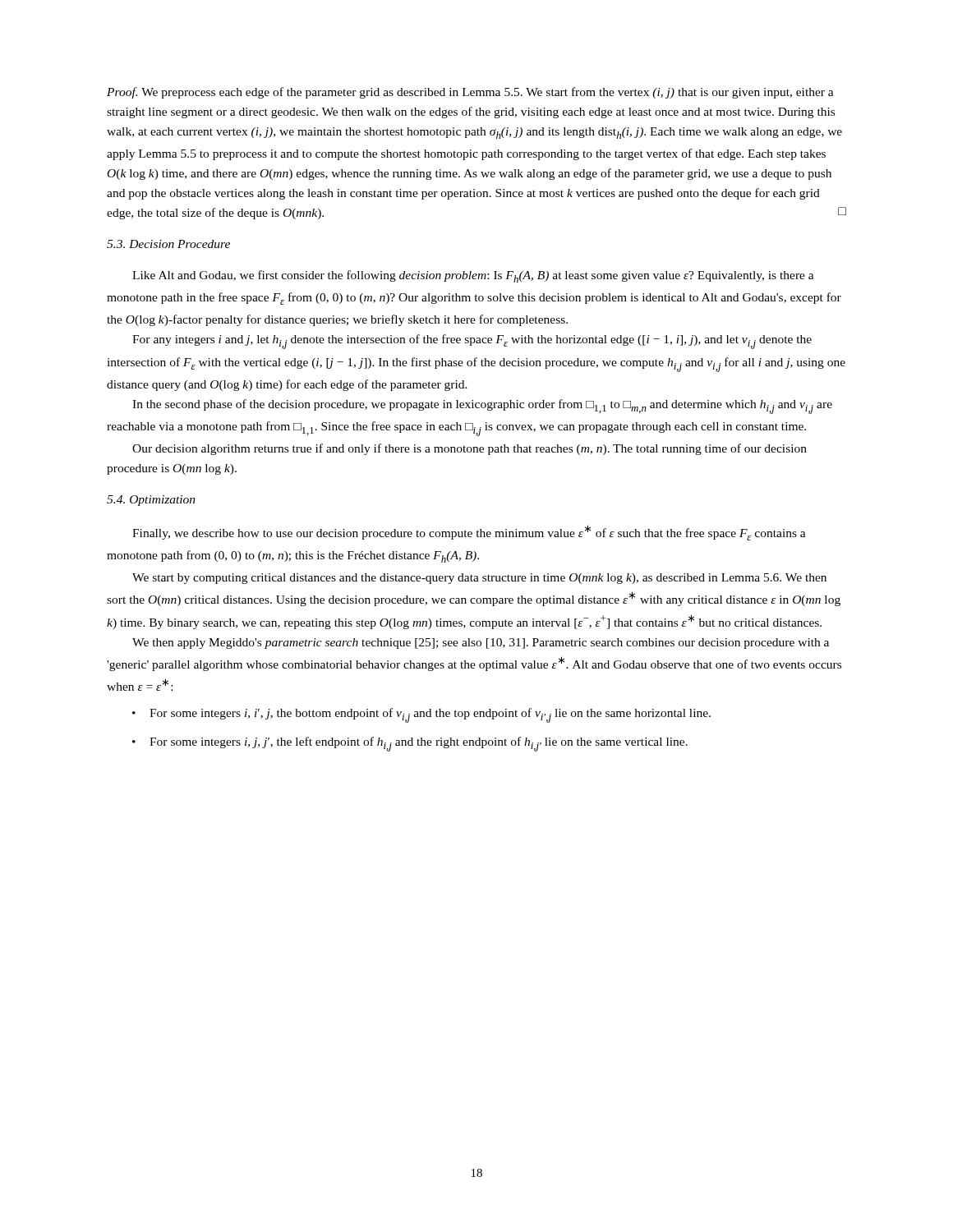This screenshot has width=953, height=1232.
Task: Select the element starting "Our decision algorithm returns true"
Action: pyautogui.click(x=457, y=458)
